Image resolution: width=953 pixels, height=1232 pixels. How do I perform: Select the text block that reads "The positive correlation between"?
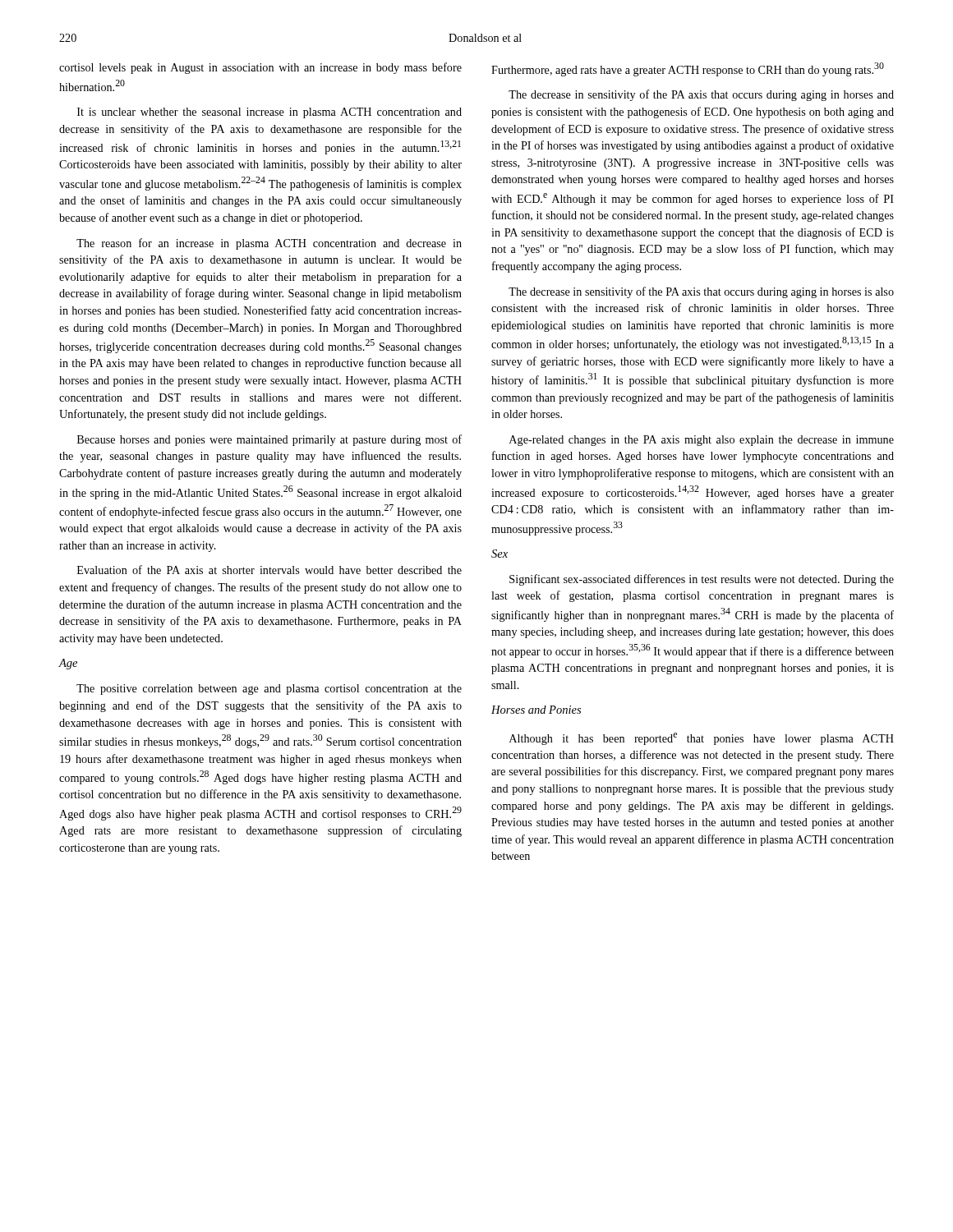[x=260, y=768]
